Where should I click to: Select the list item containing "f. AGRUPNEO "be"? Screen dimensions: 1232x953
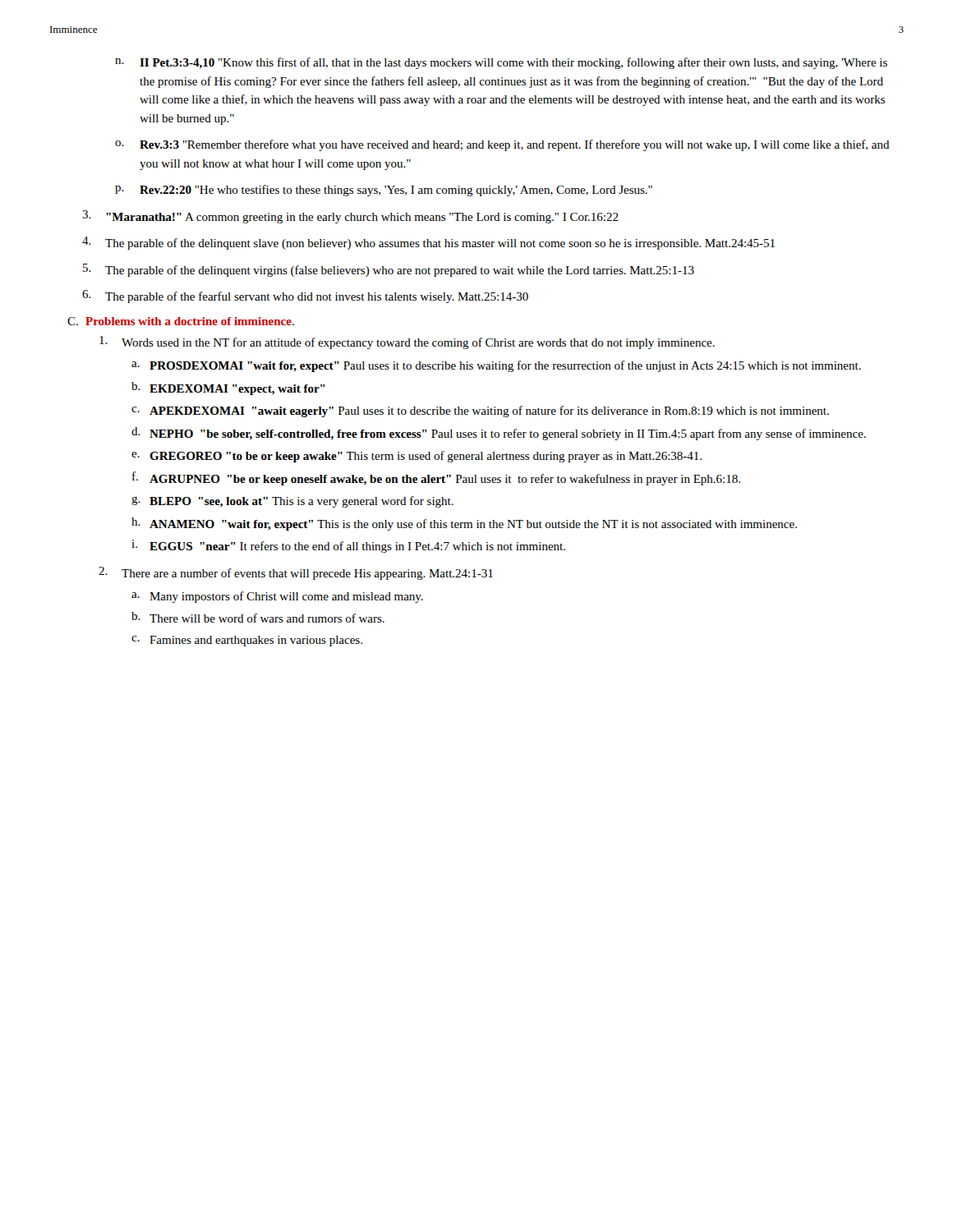pos(436,479)
